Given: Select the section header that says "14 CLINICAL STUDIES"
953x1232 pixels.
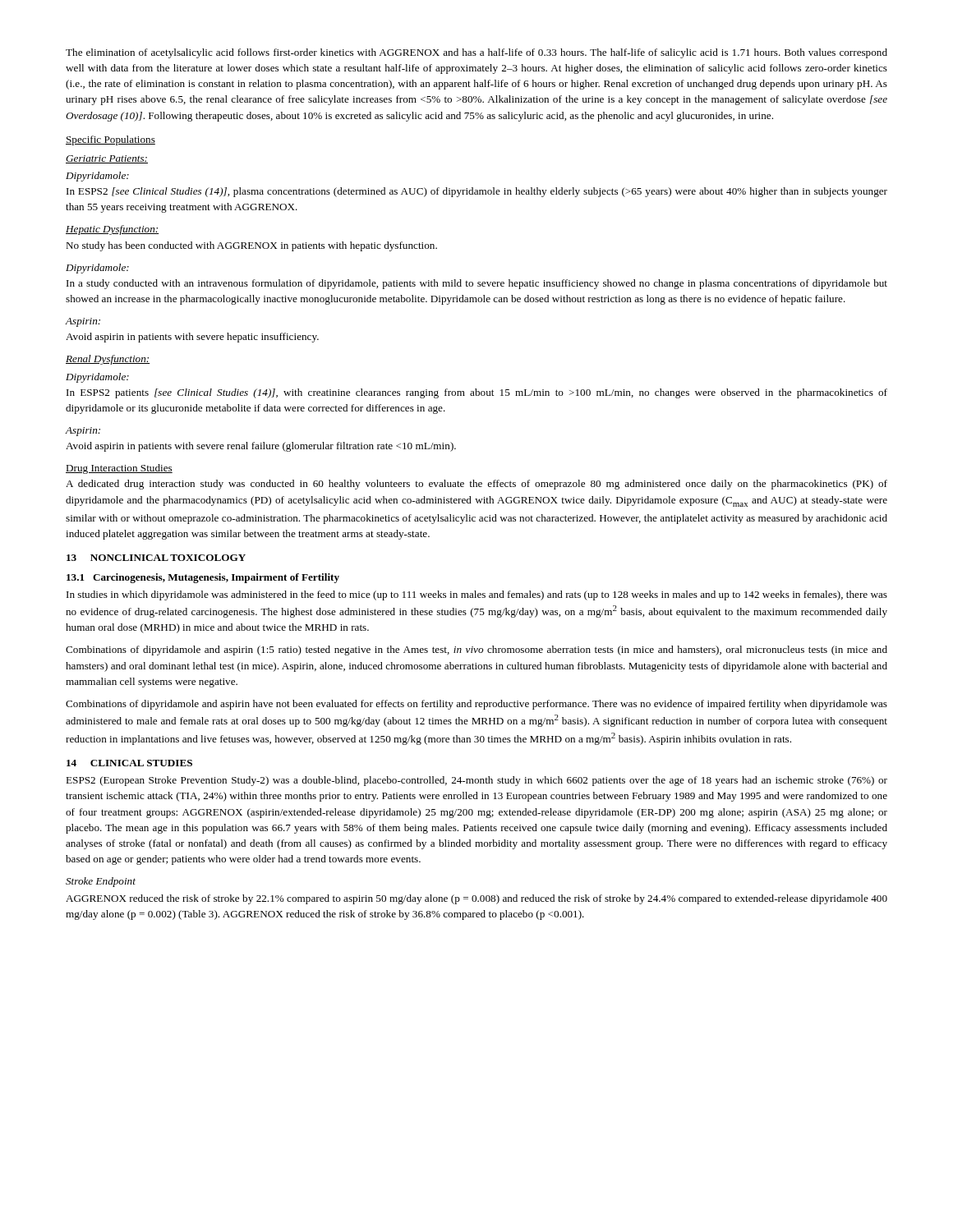Looking at the screenshot, I should tap(129, 763).
